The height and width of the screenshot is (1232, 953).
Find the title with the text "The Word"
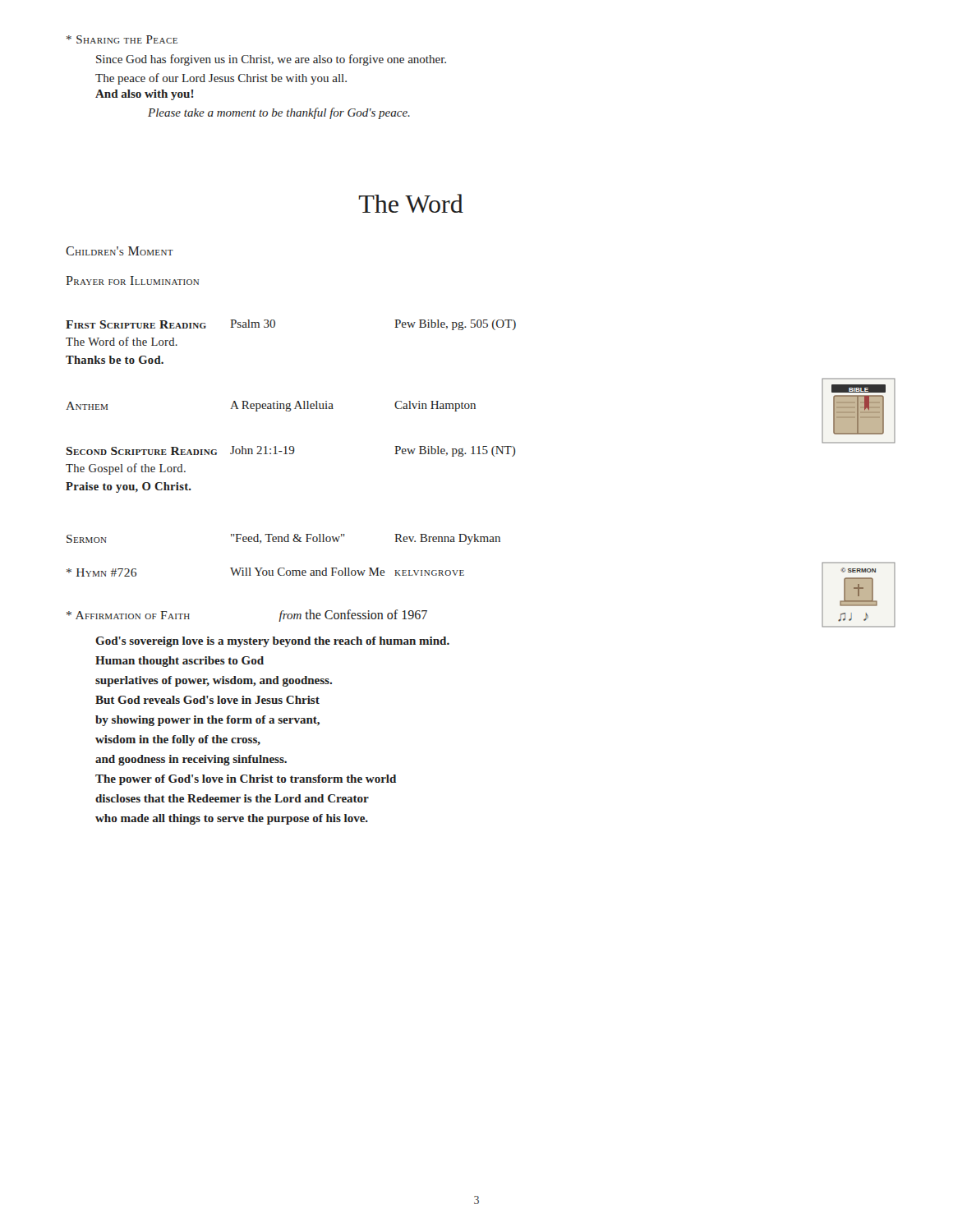411,204
